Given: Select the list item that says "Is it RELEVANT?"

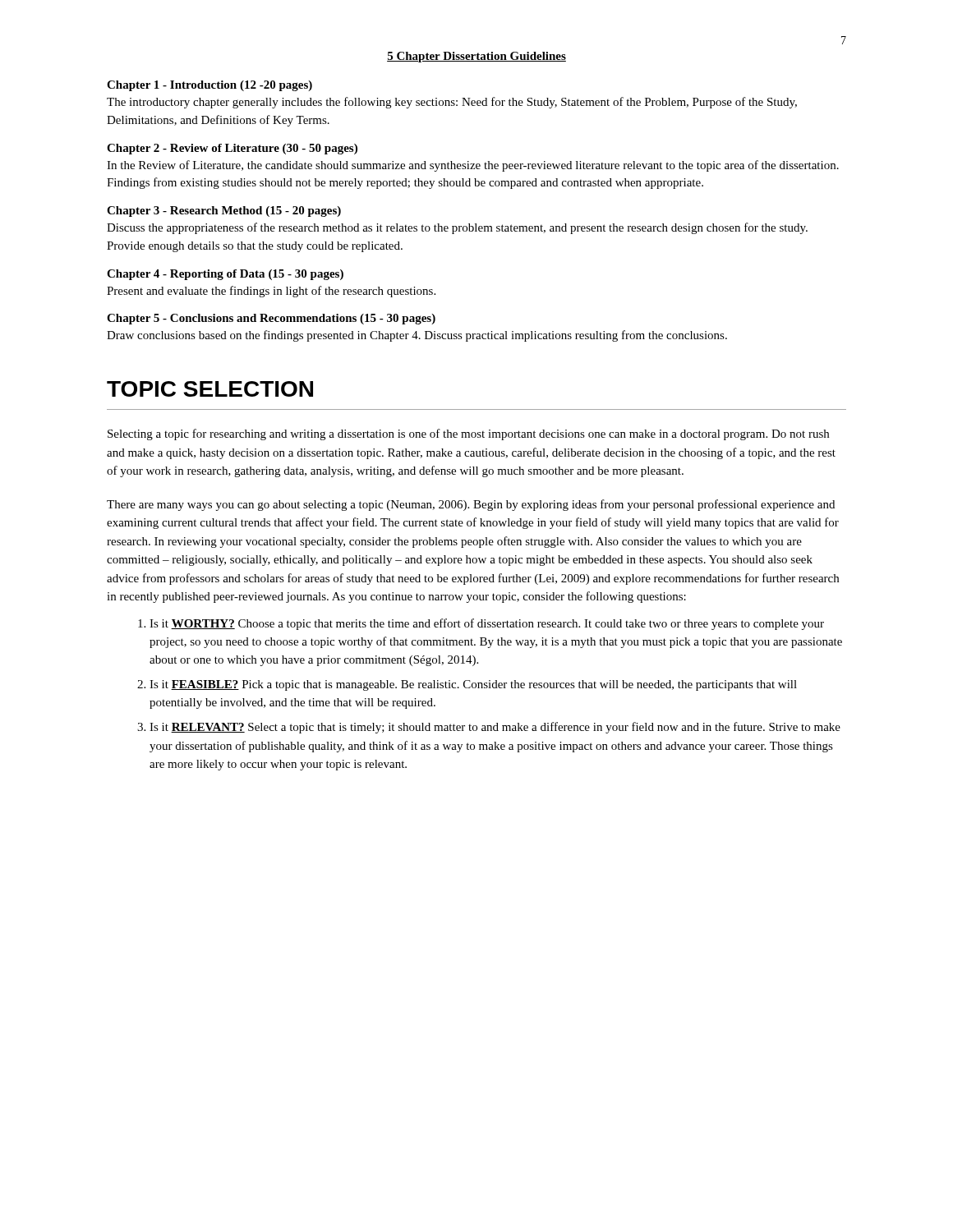Looking at the screenshot, I should point(495,745).
